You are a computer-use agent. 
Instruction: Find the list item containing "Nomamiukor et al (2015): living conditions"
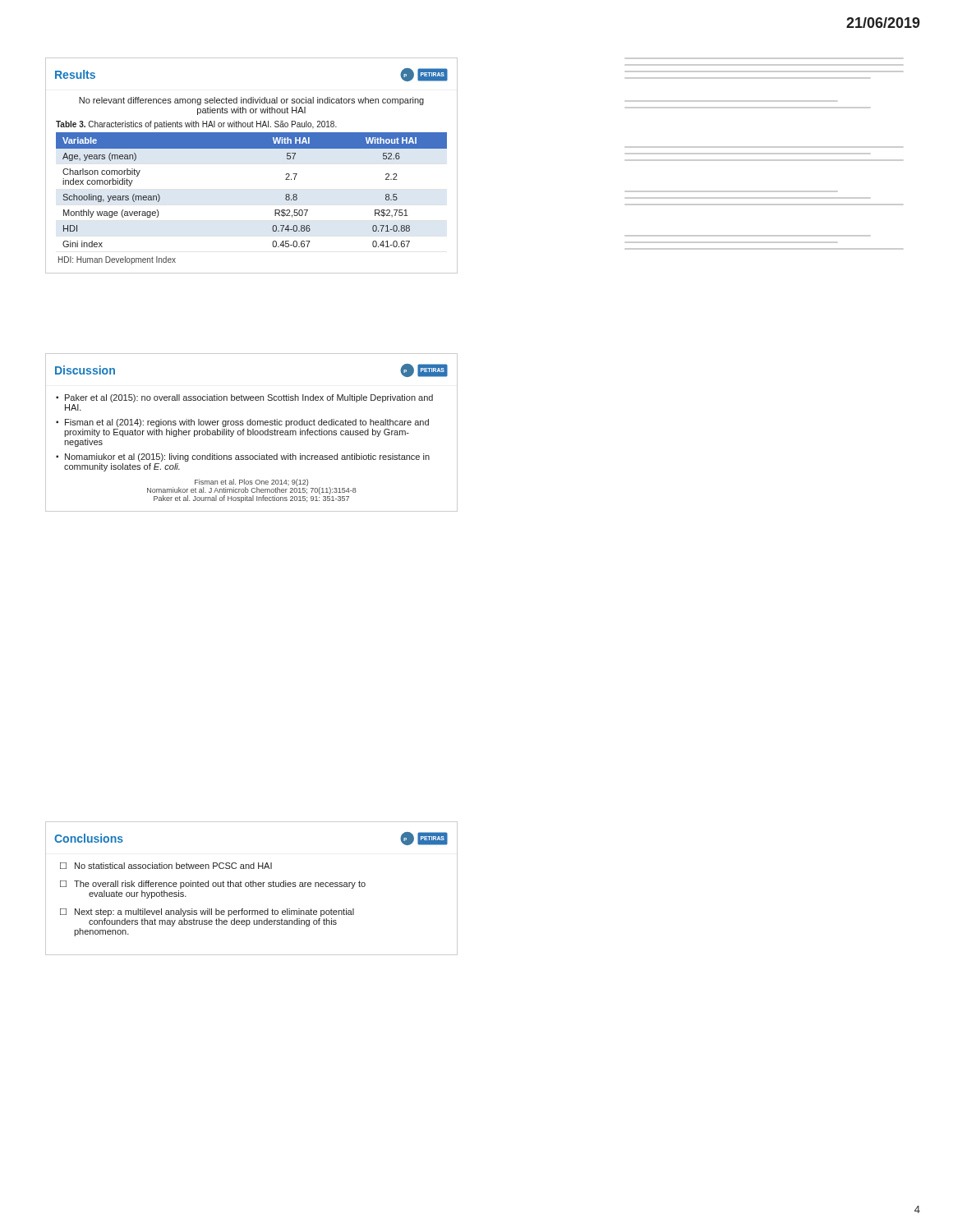coord(247,462)
